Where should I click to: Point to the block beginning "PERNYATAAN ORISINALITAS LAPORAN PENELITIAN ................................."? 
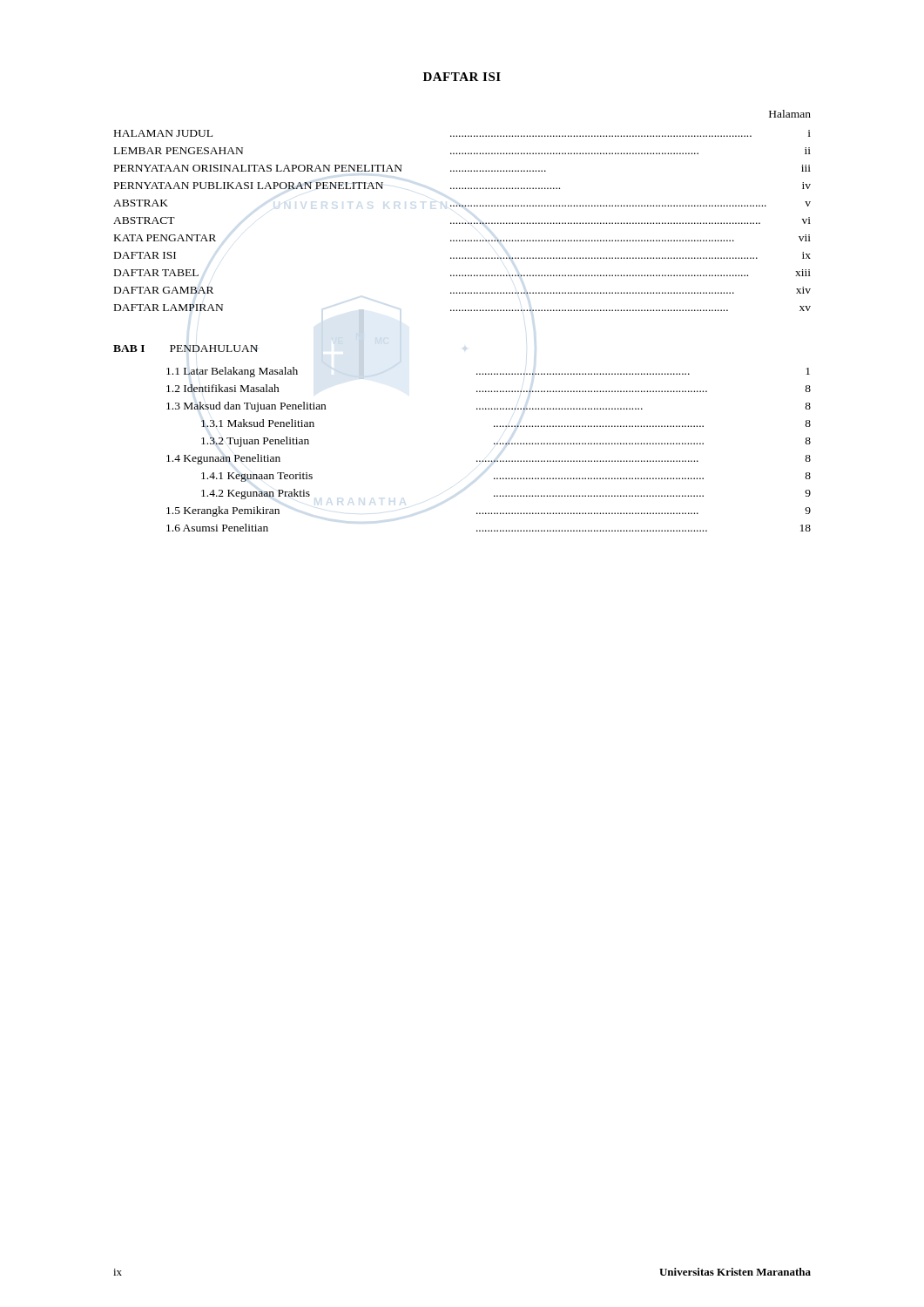(462, 169)
